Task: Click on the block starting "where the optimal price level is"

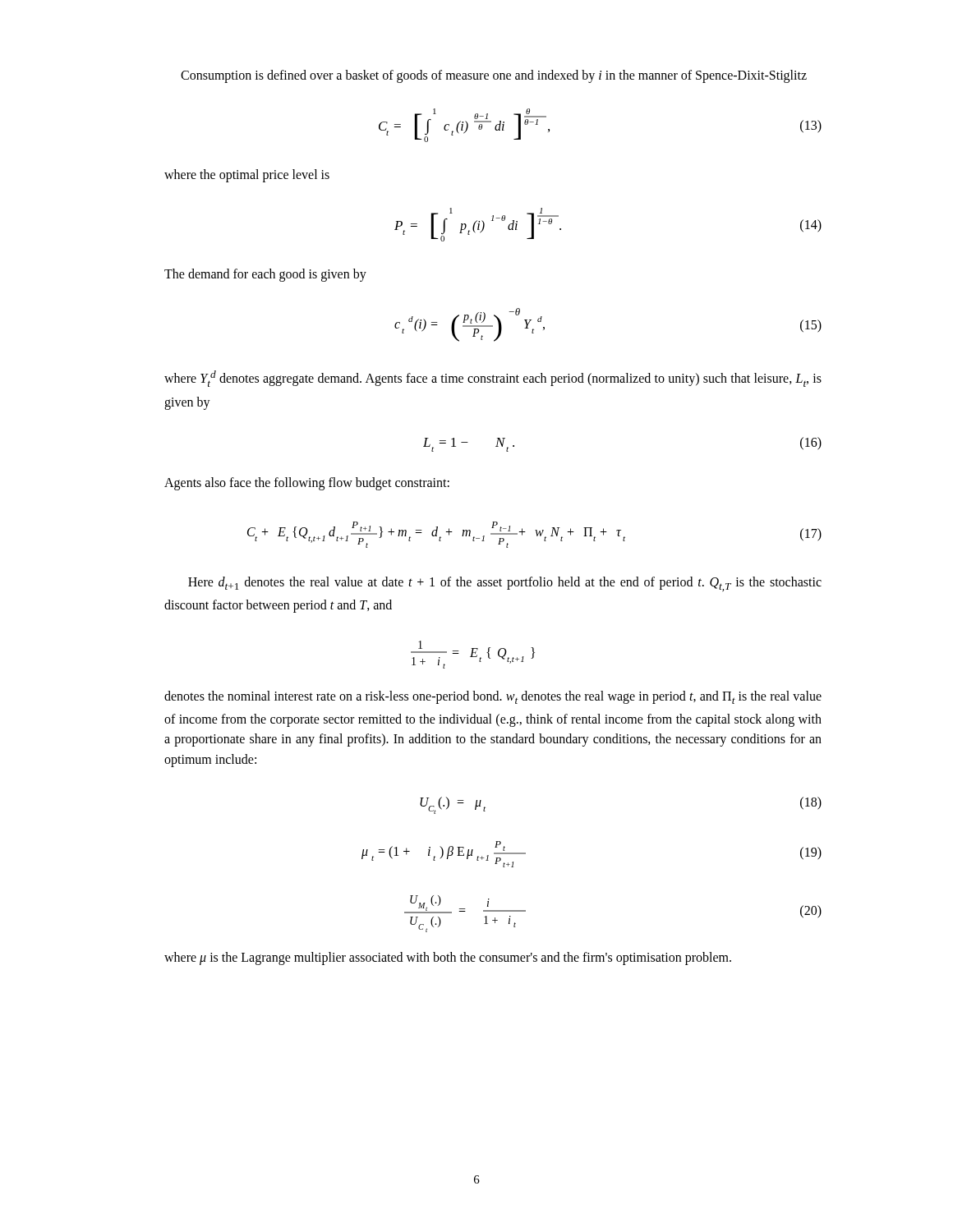Action: 247,174
